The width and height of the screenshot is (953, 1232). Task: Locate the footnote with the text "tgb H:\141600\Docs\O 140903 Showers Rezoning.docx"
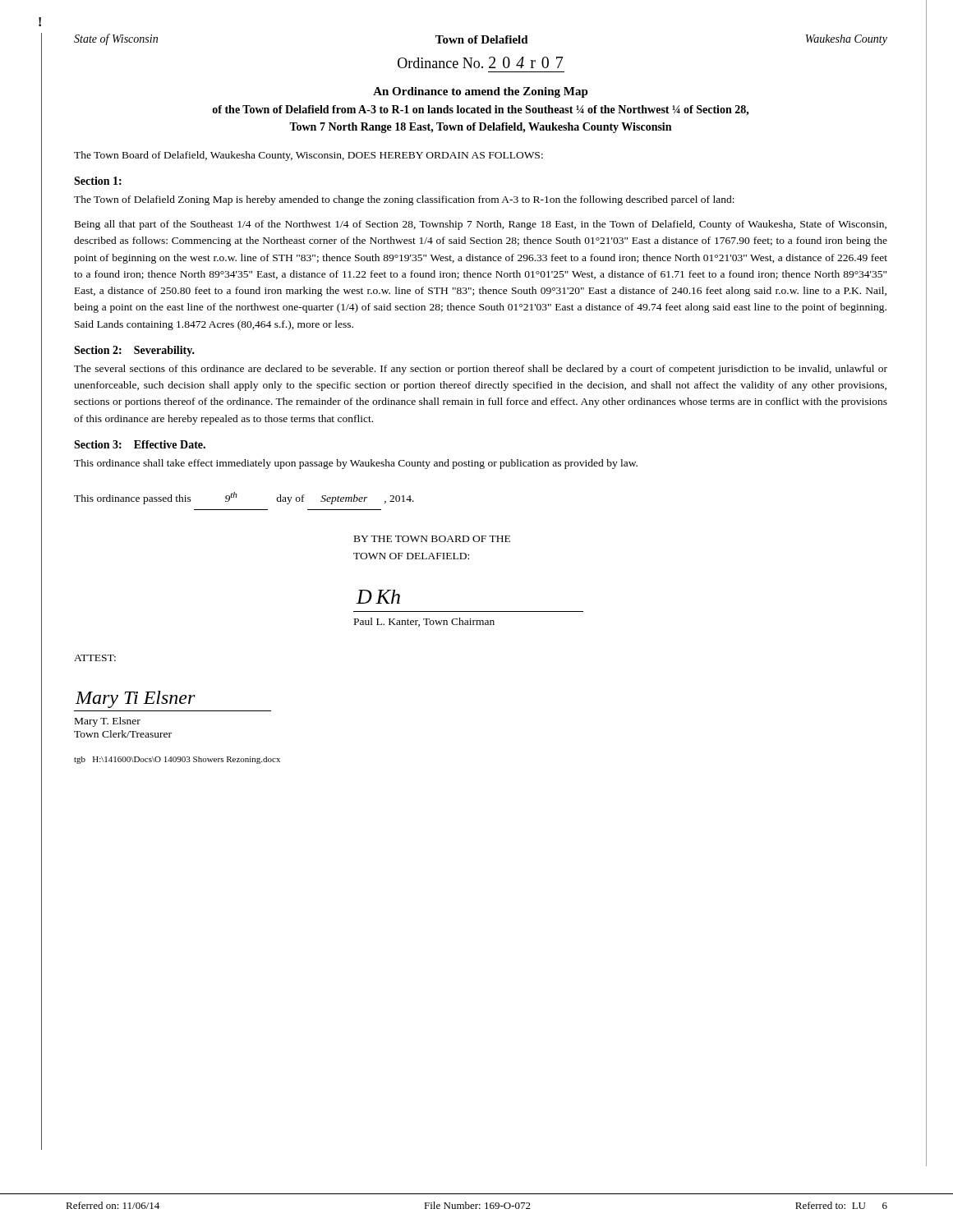click(177, 759)
